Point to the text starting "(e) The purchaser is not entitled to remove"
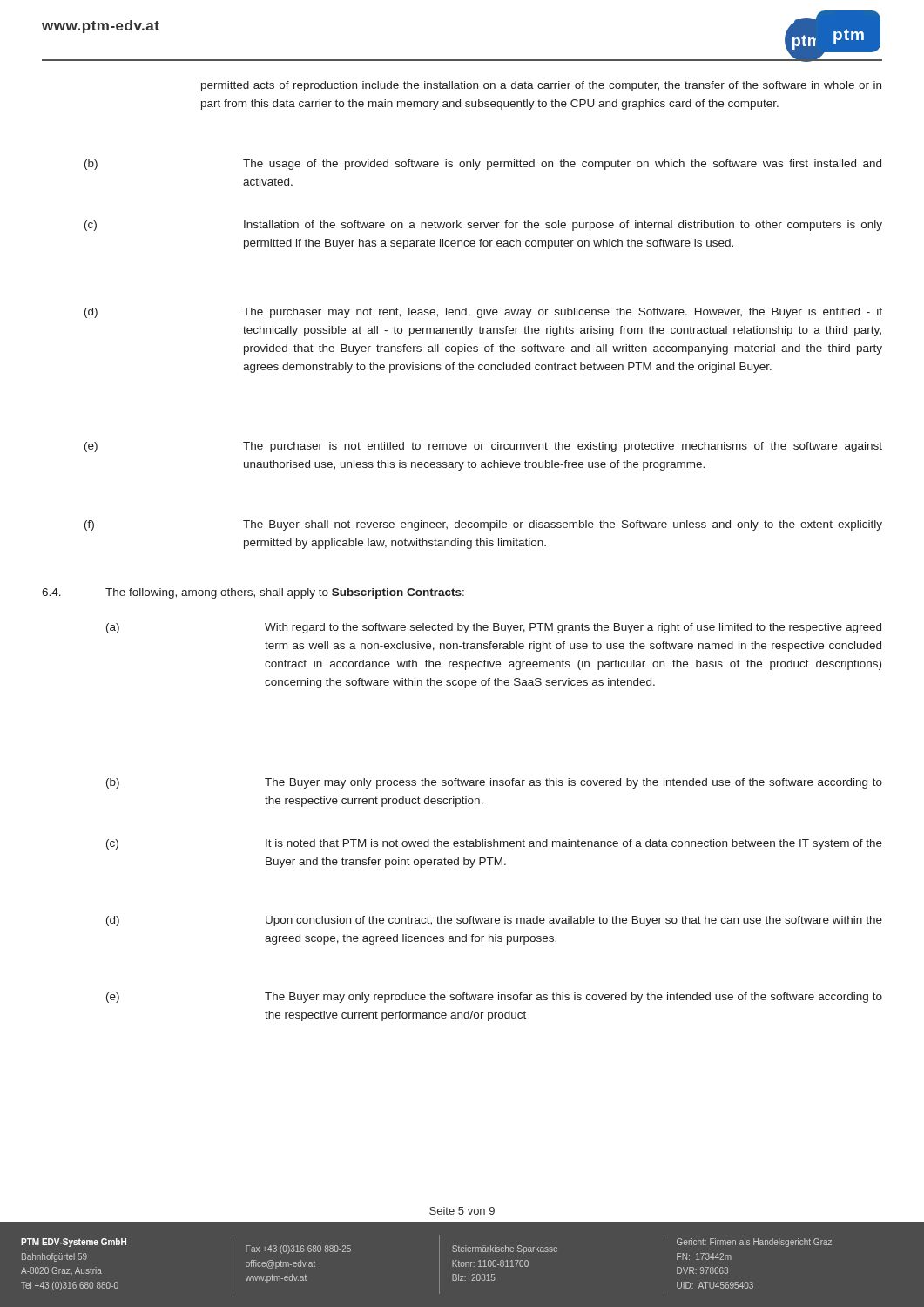 (462, 456)
